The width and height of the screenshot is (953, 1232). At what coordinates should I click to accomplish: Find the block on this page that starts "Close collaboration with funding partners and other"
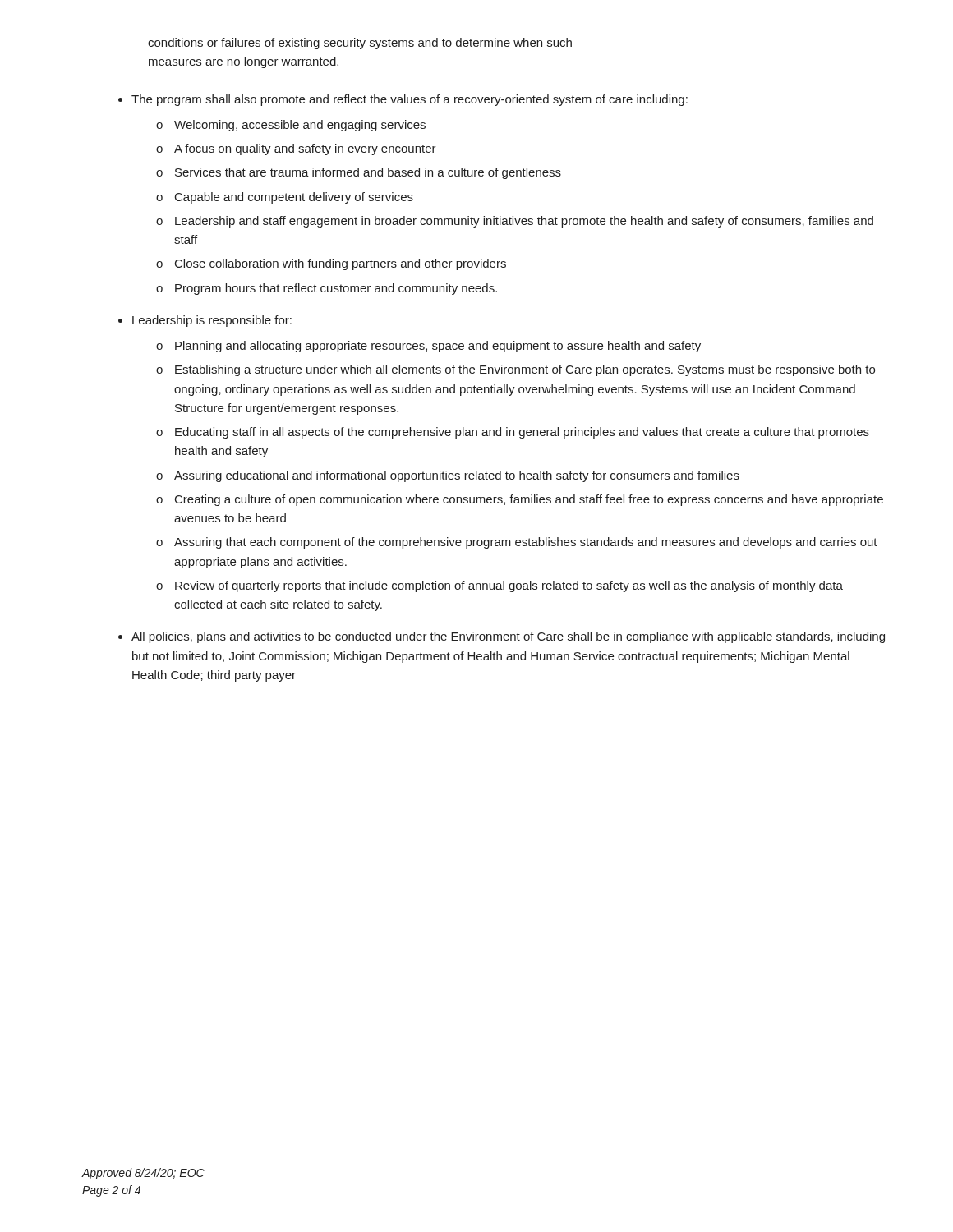tap(340, 263)
